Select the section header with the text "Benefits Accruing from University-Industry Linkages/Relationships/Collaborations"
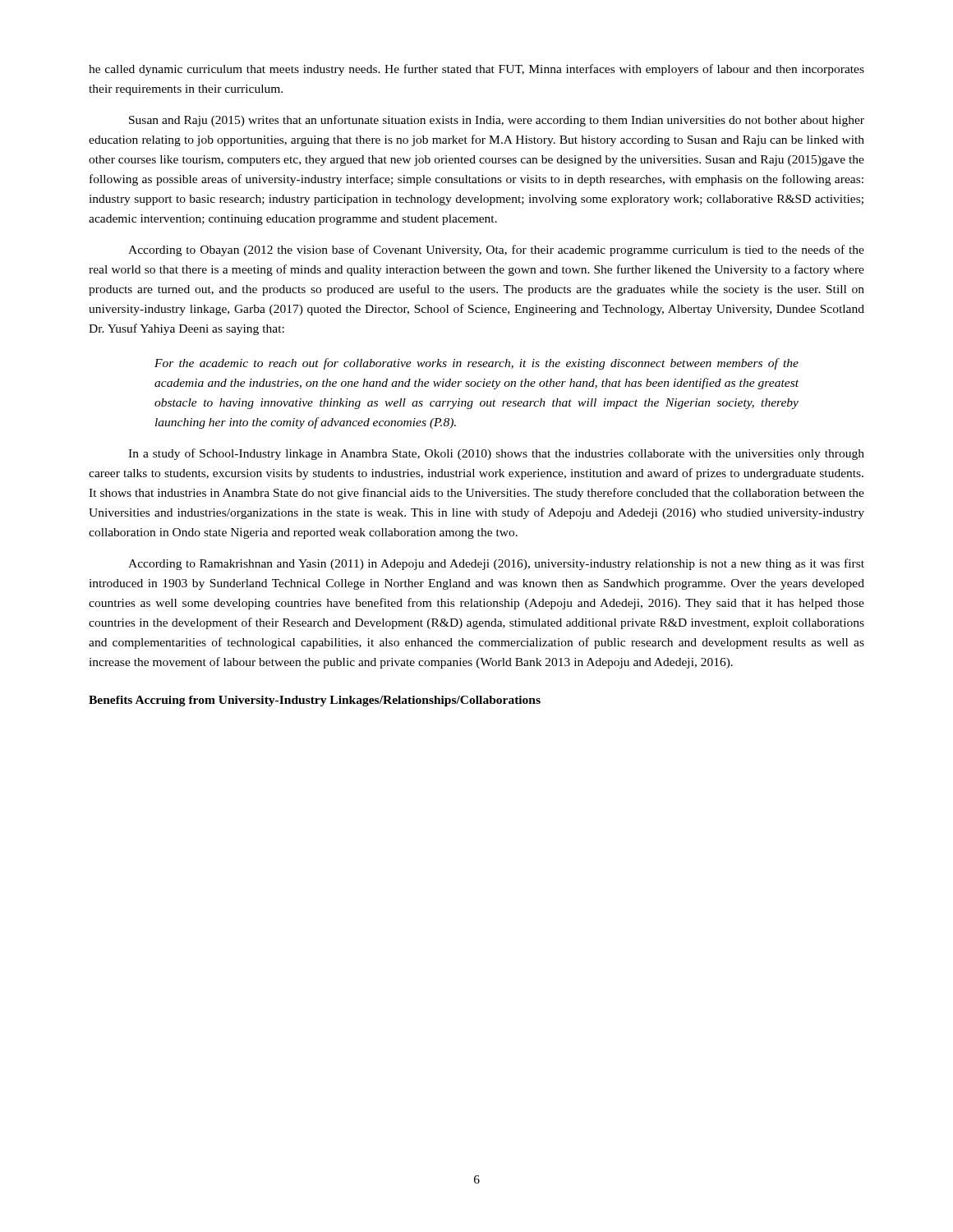953x1232 pixels. point(476,700)
